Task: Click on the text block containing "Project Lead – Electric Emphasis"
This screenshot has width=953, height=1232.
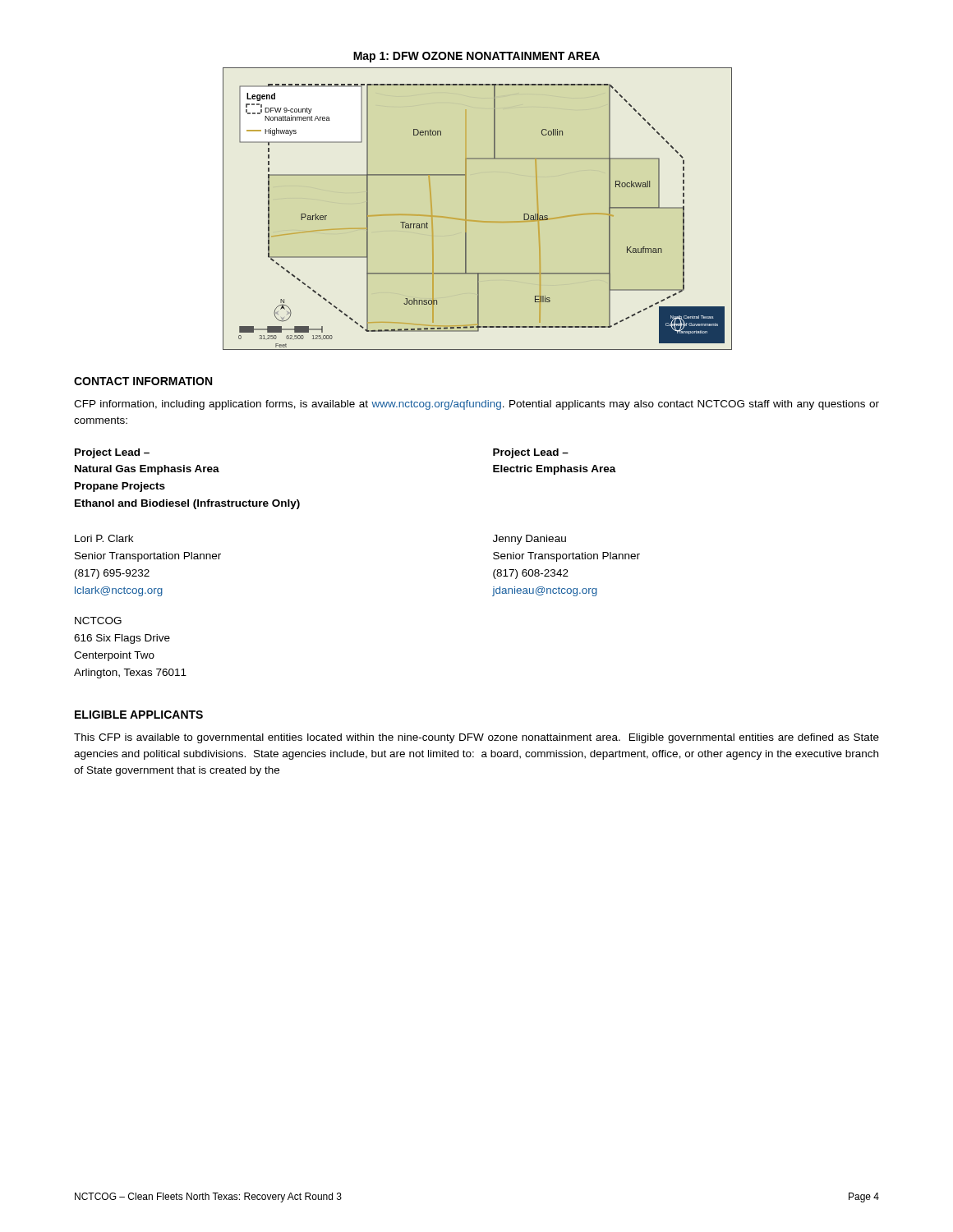Action: [554, 460]
